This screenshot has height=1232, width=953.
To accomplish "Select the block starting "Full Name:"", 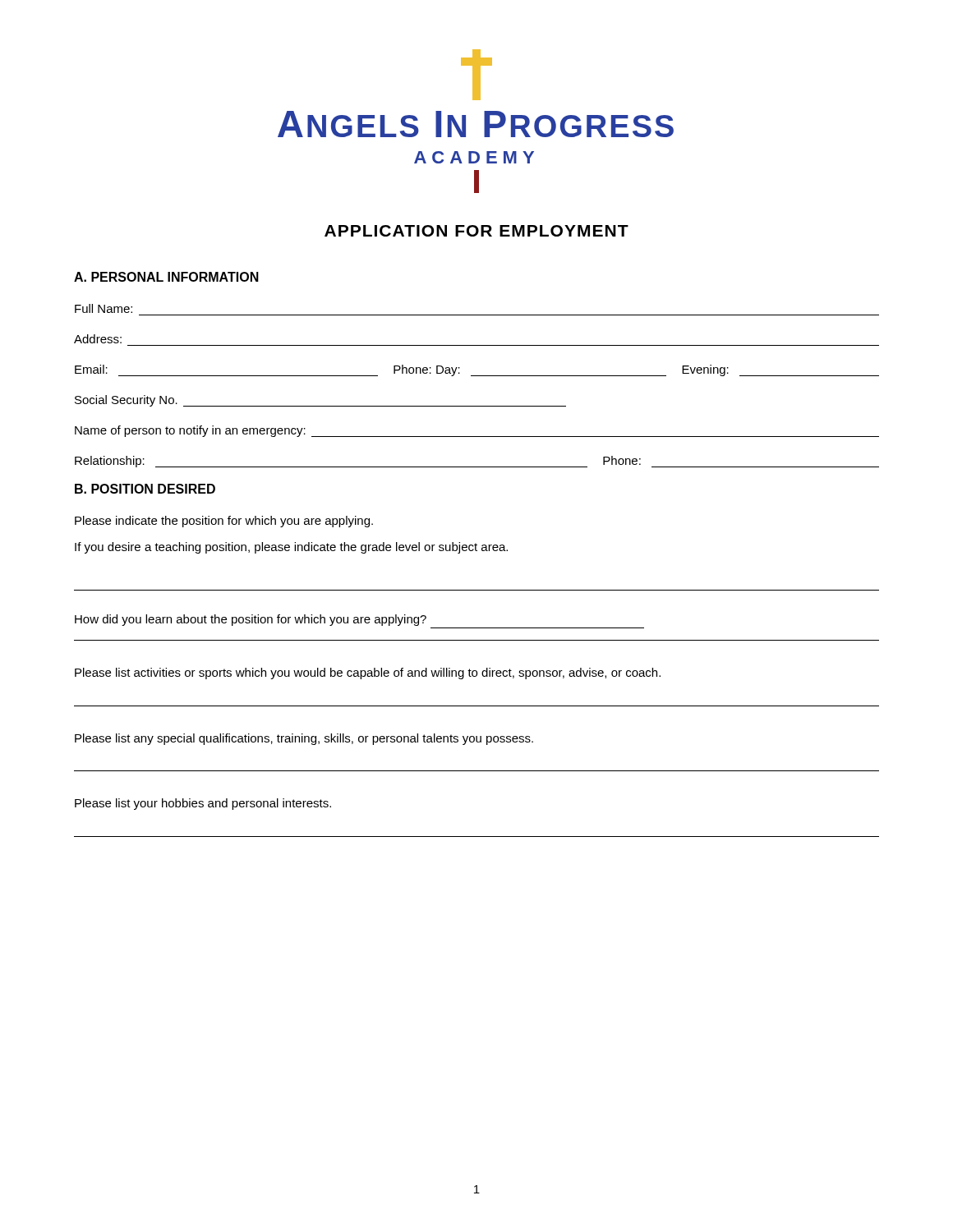I will [476, 307].
